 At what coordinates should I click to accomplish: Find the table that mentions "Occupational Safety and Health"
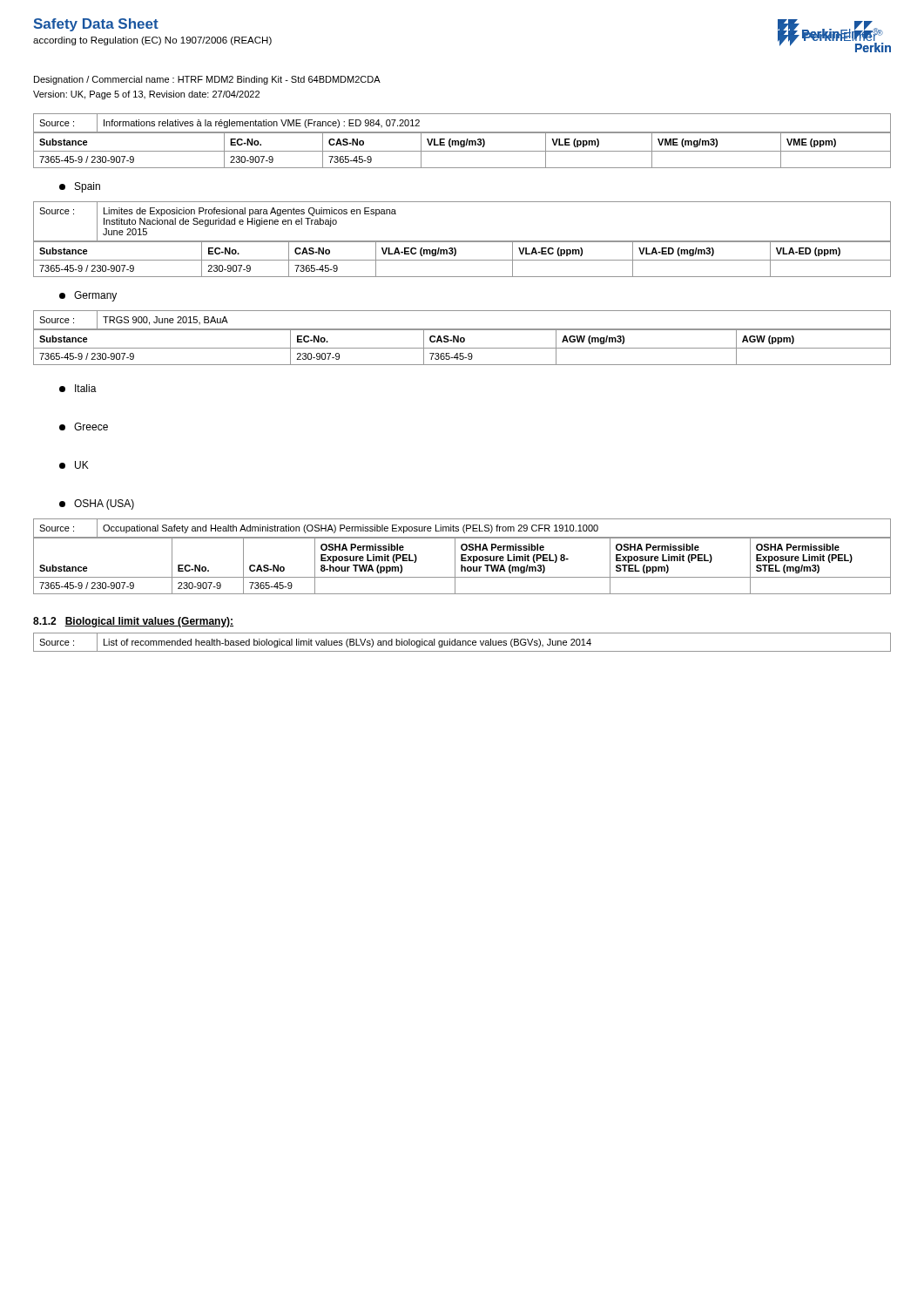pos(462,556)
